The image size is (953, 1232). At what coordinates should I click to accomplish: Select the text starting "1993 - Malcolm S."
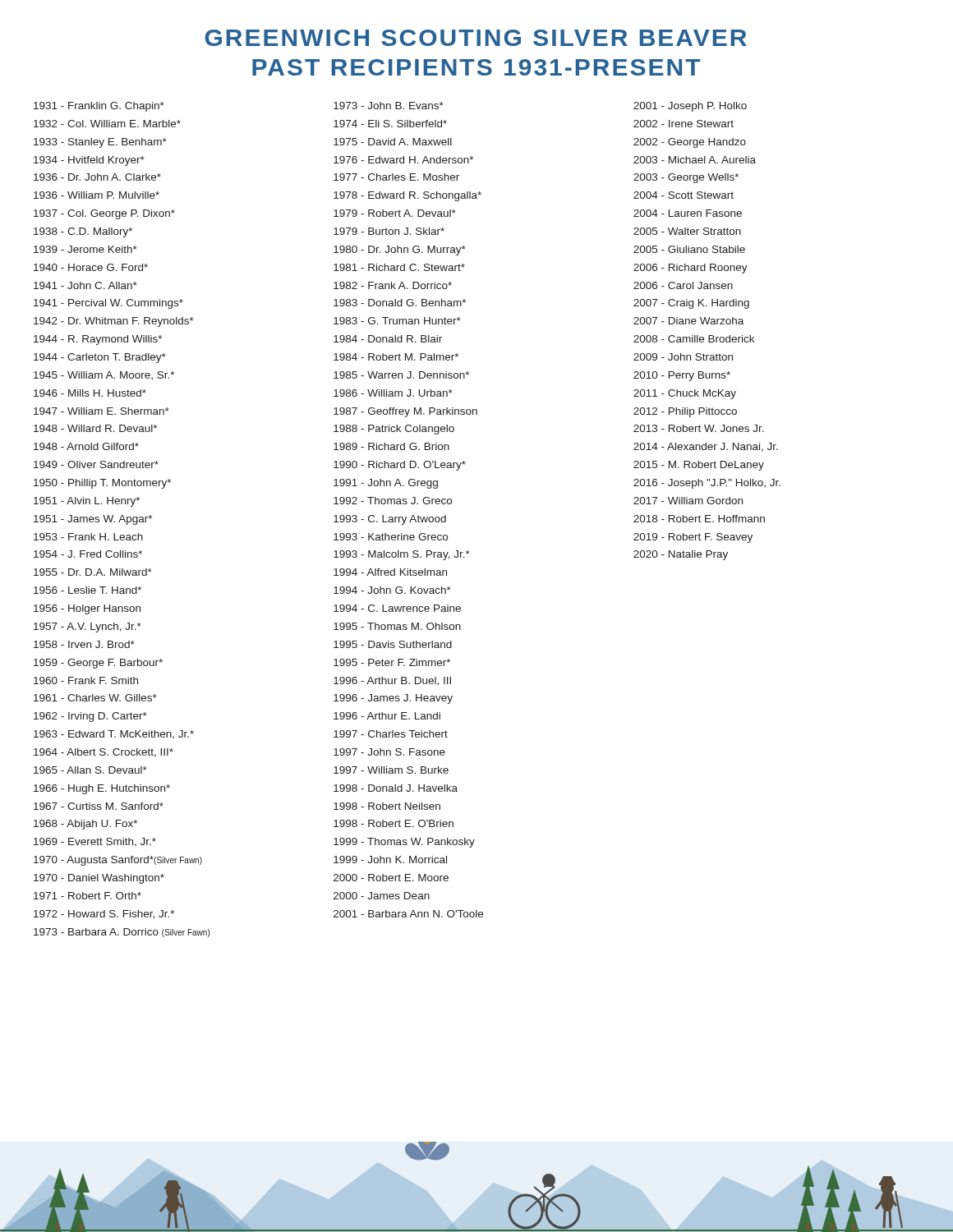point(401,554)
